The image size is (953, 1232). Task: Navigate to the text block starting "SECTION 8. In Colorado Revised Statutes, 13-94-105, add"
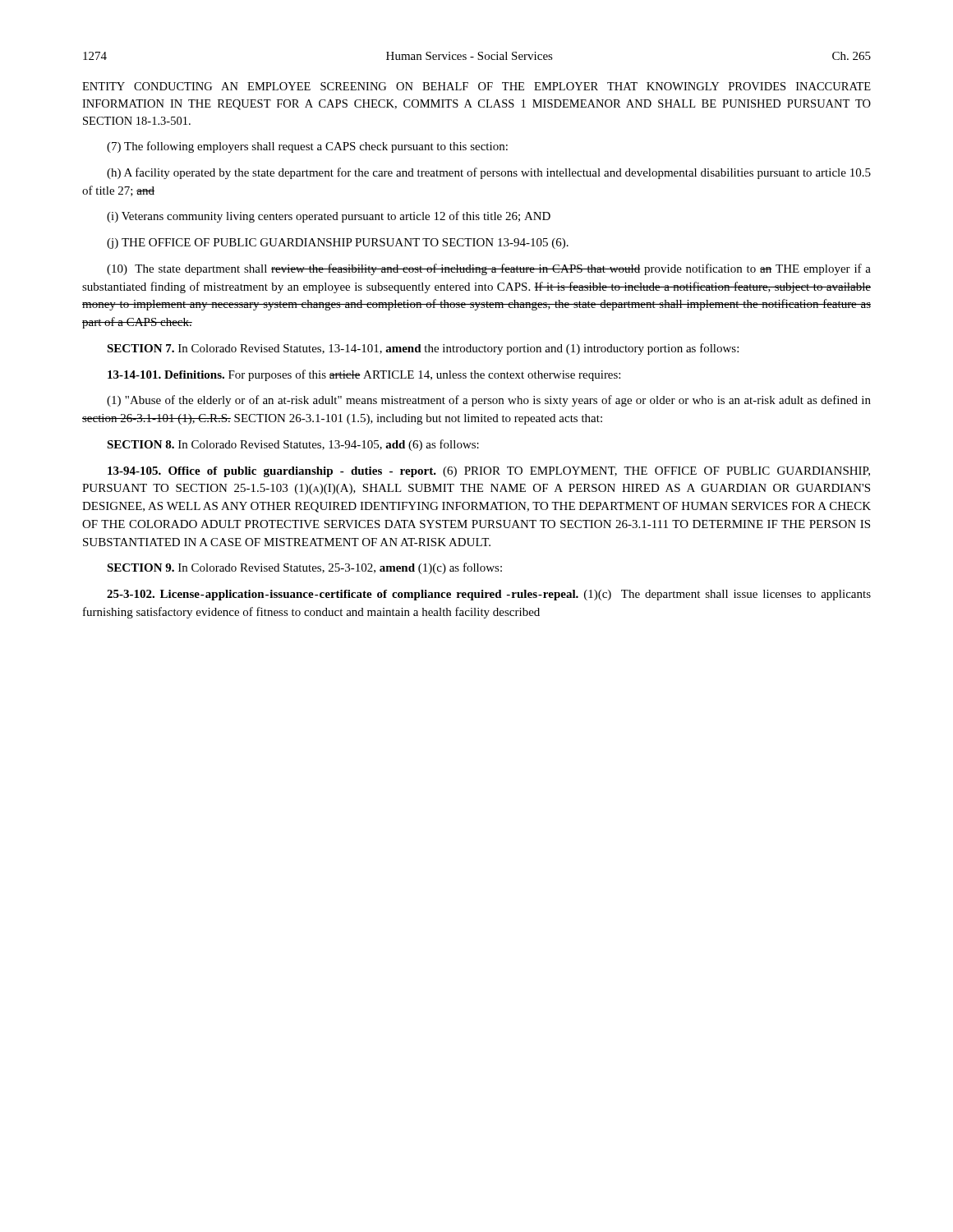pyautogui.click(x=476, y=445)
